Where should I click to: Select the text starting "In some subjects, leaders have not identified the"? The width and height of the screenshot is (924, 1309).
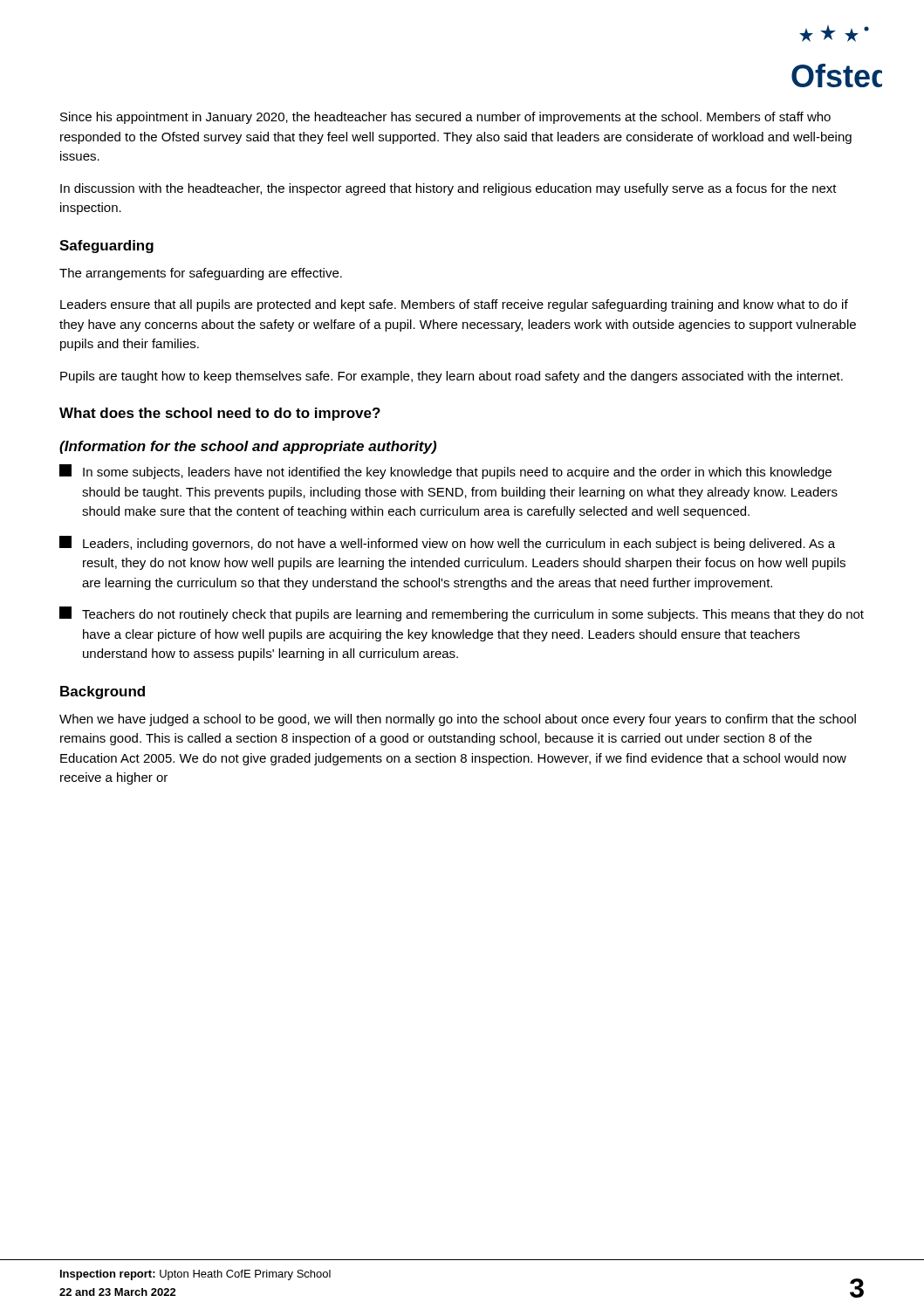462,492
